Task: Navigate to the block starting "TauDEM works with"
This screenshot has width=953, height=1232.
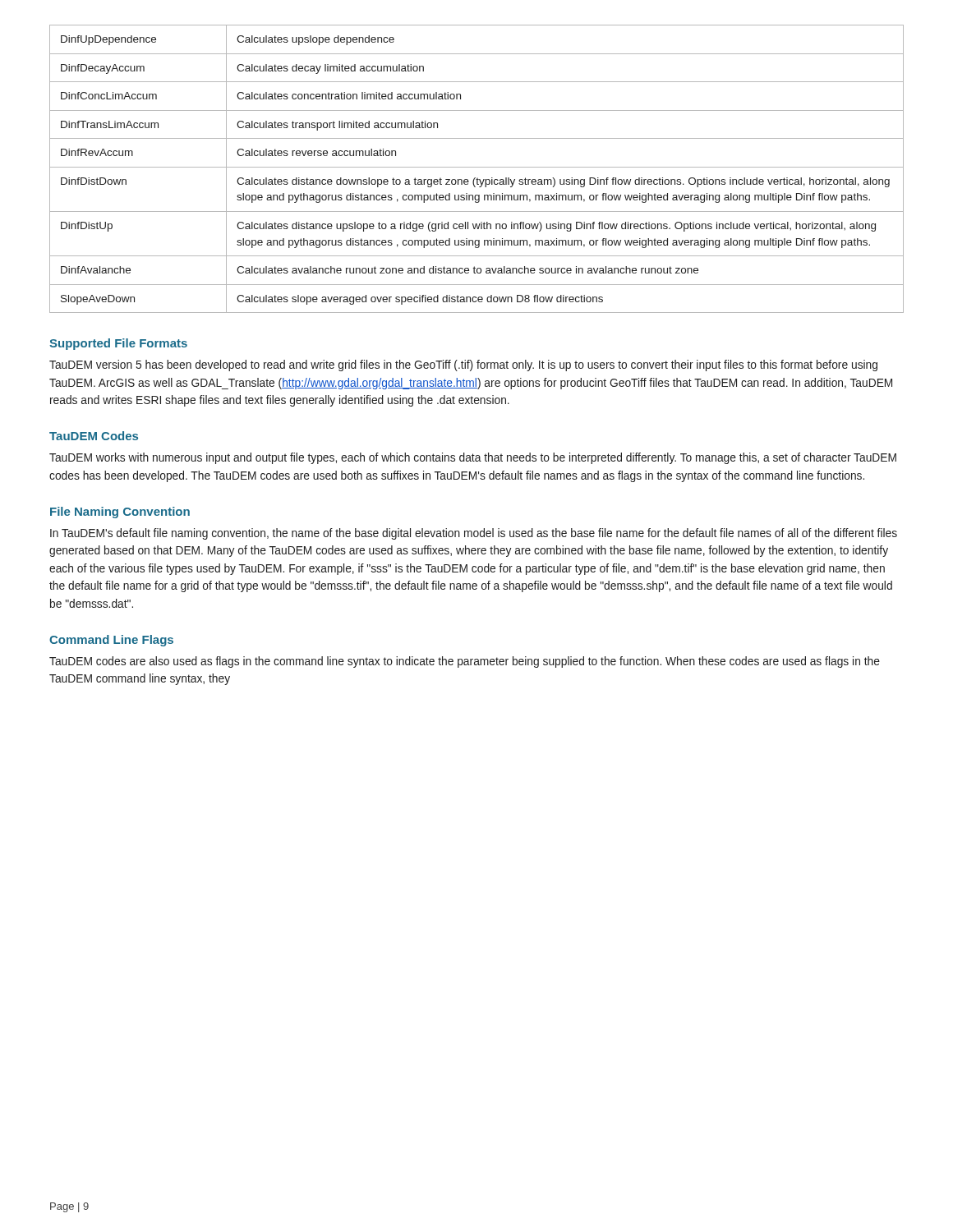Action: 473,467
